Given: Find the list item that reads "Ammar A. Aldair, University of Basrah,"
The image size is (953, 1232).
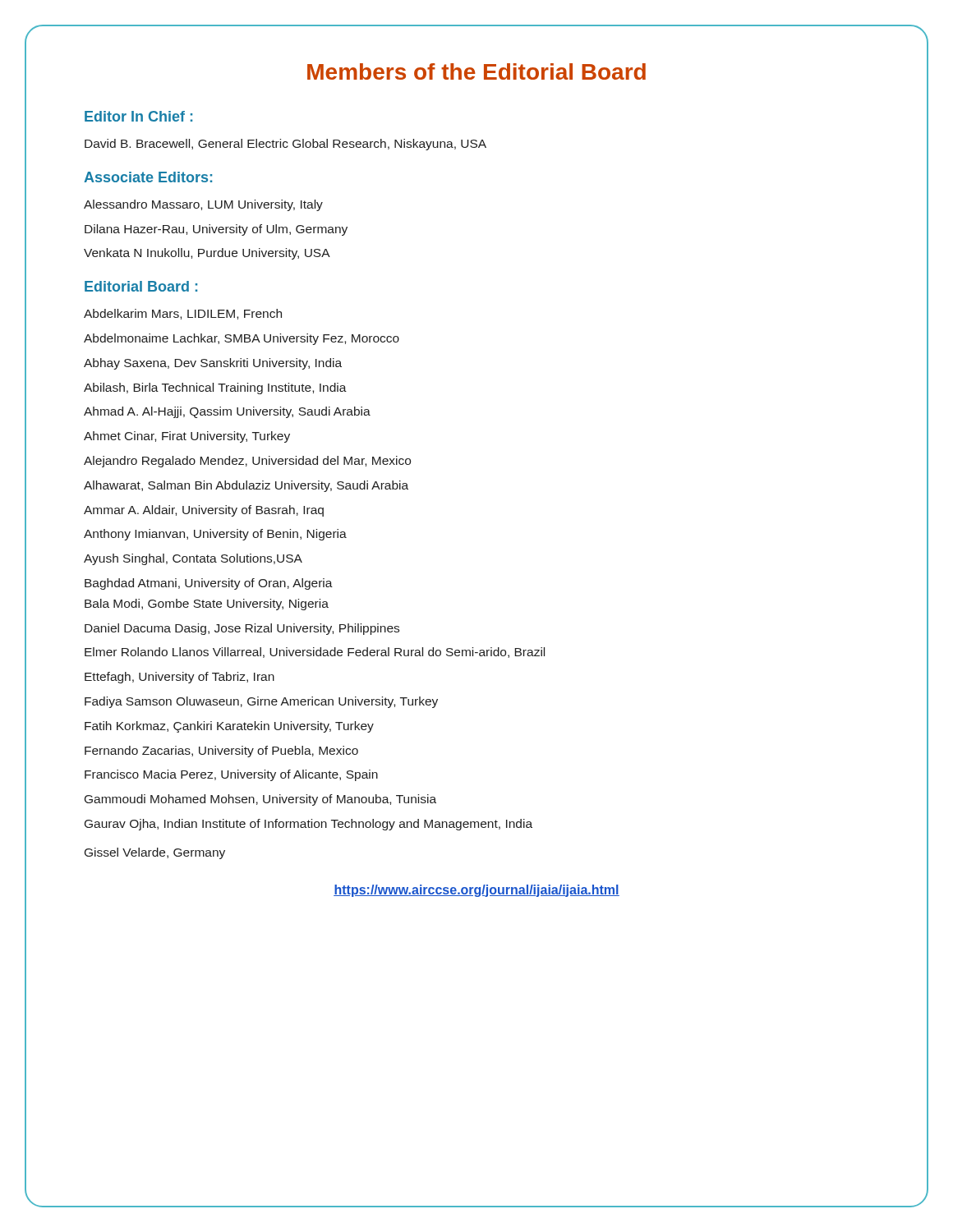Looking at the screenshot, I should pyautogui.click(x=204, y=509).
